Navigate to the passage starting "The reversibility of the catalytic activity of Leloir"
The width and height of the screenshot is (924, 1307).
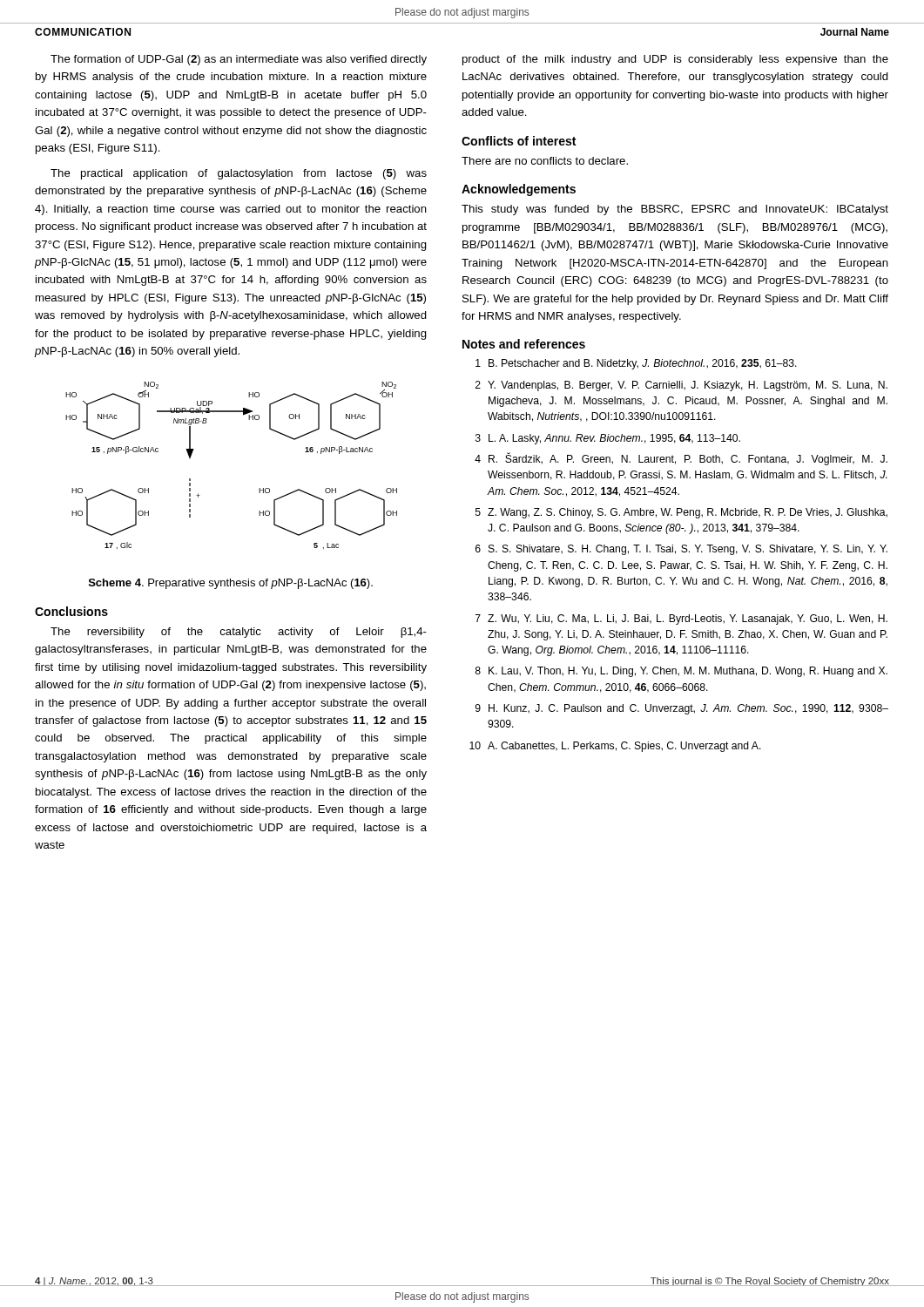pyautogui.click(x=231, y=739)
